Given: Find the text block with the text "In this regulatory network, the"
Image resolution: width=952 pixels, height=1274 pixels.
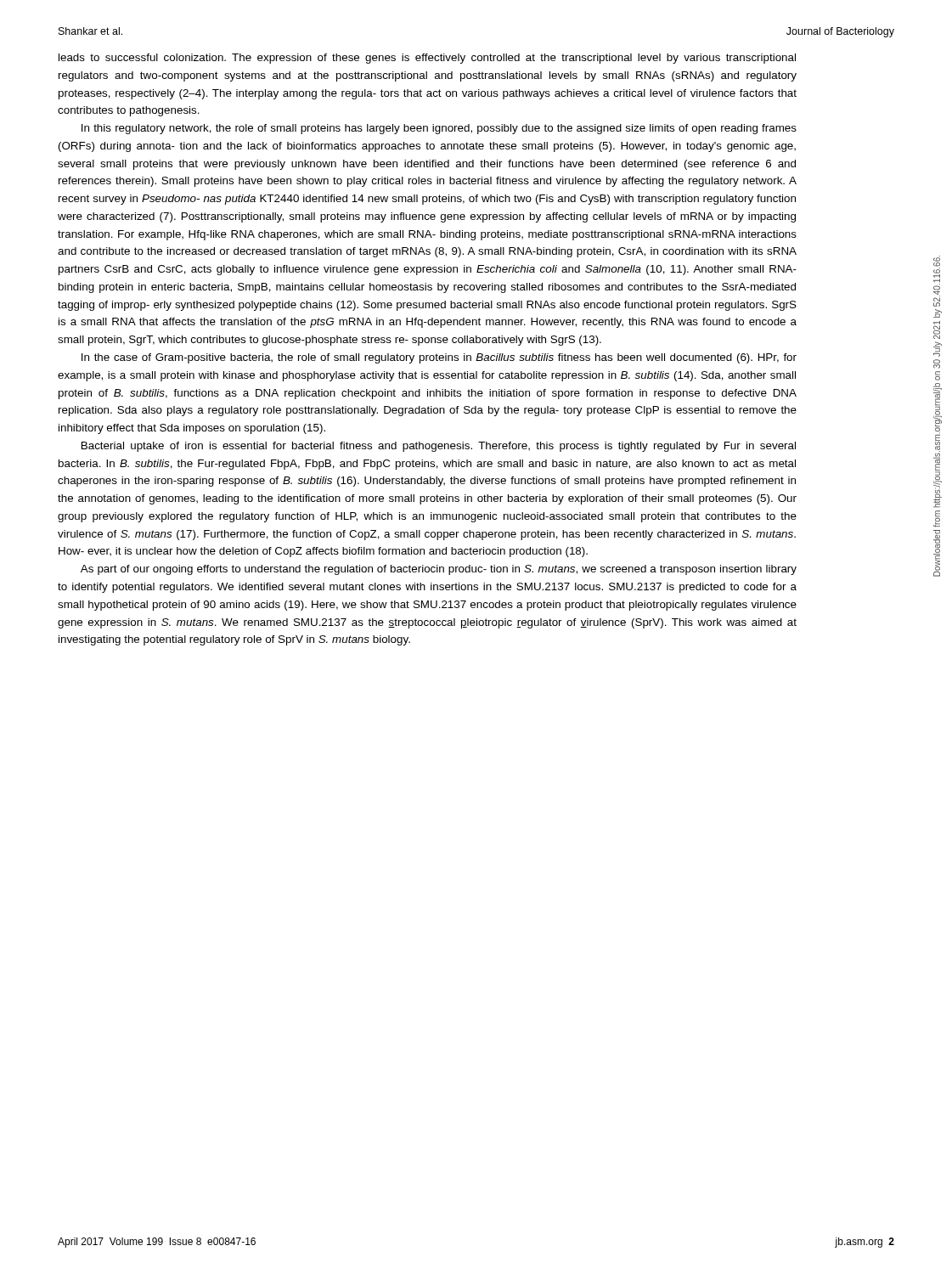Looking at the screenshot, I should click(427, 234).
